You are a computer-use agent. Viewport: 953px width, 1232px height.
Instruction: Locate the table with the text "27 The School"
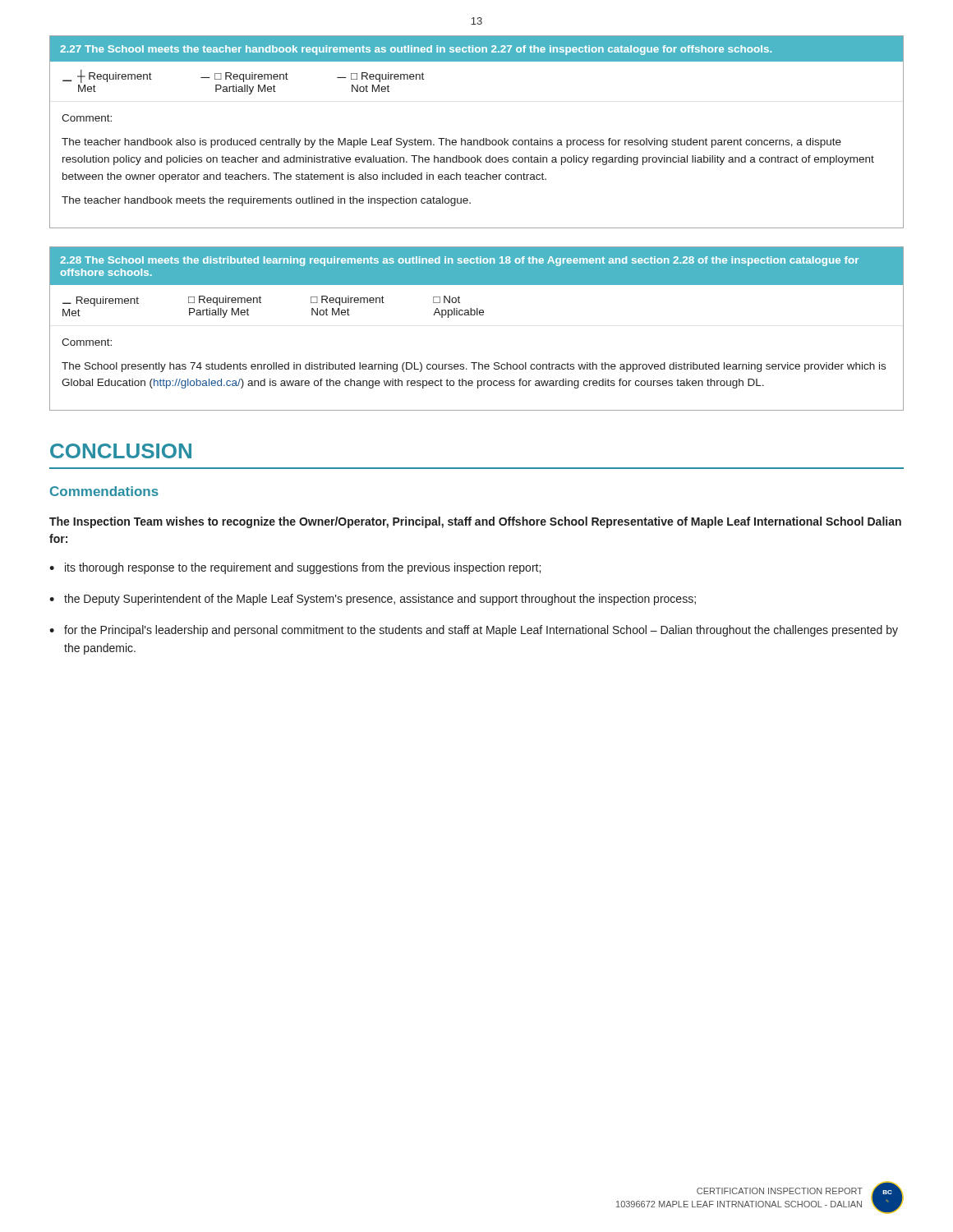coord(476,132)
